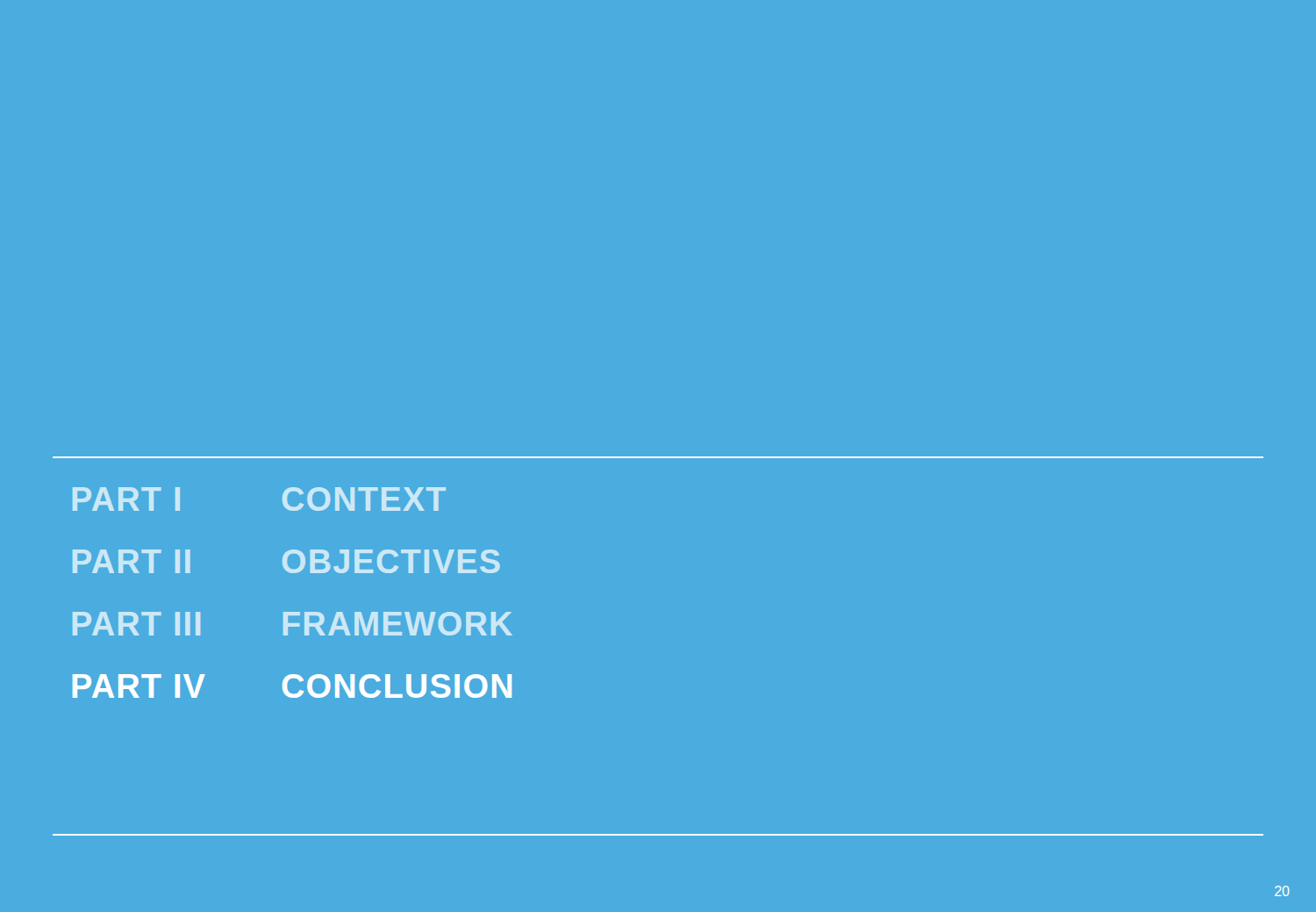The width and height of the screenshot is (1316, 912).
Task: Navigate to the text block starting "PART IV CONCLUSION"
Action: [292, 687]
